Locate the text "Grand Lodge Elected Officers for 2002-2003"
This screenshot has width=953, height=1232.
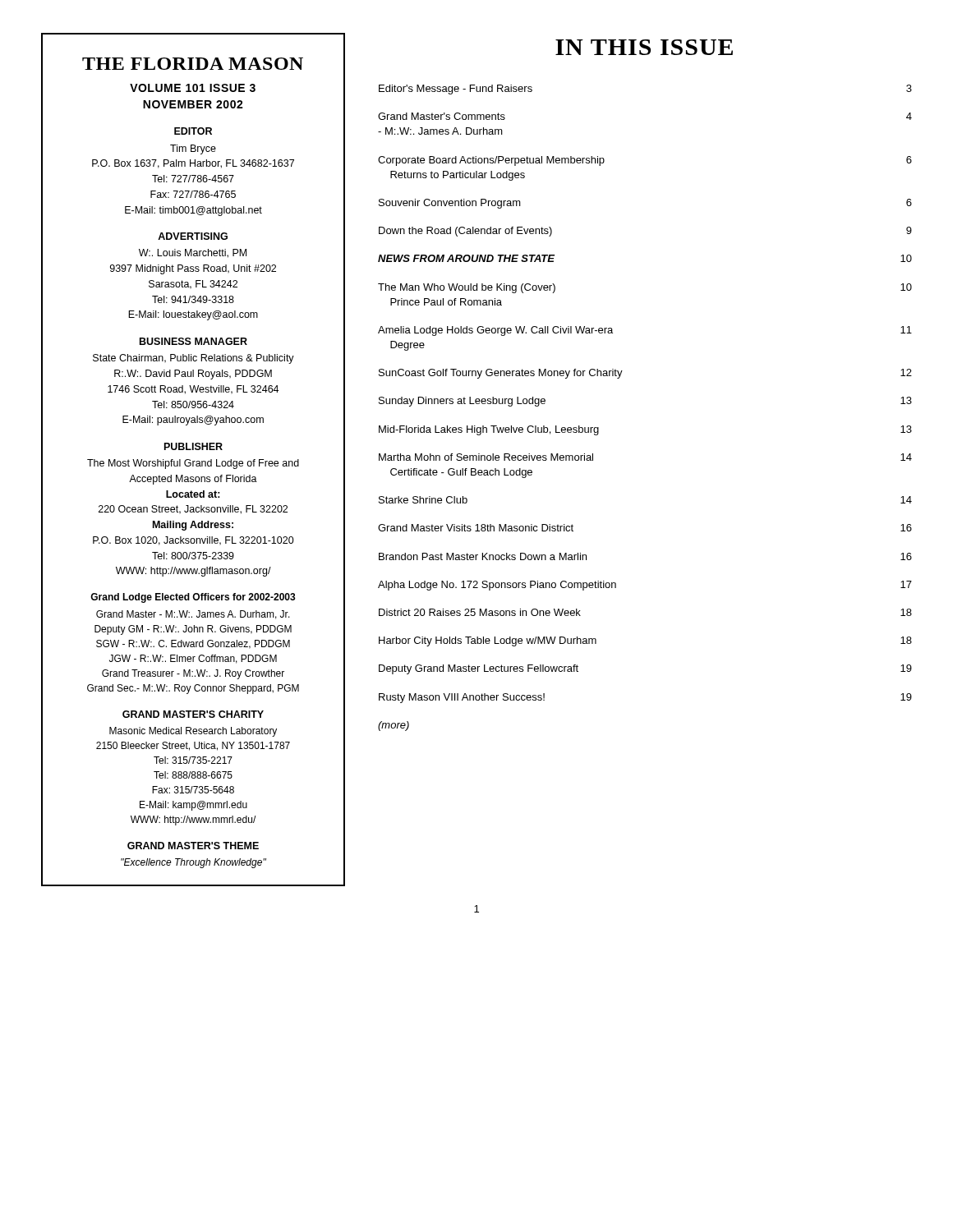point(193,598)
